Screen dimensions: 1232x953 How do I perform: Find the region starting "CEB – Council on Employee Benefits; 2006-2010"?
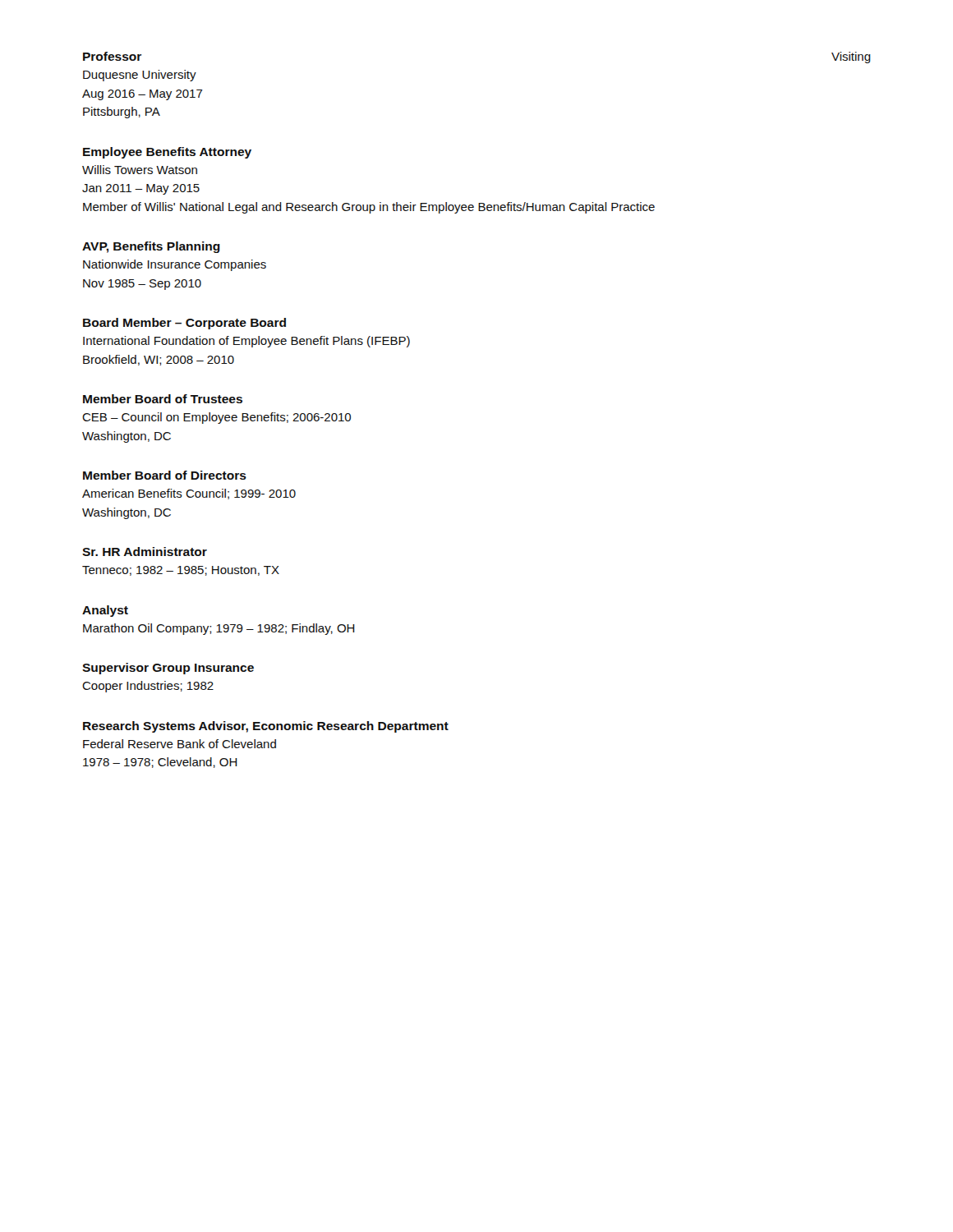click(217, 426)
